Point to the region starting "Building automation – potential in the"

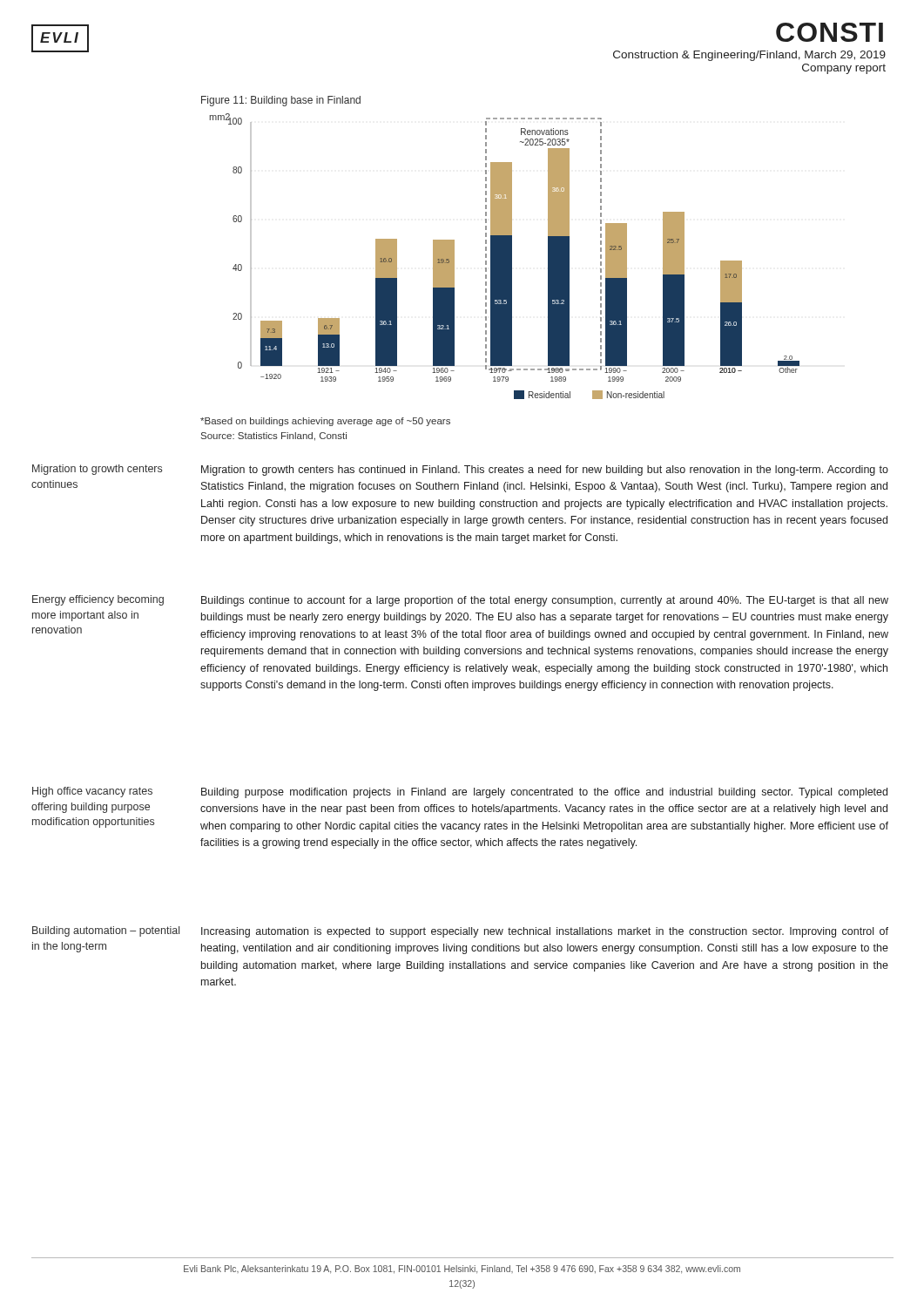[106, 938]
